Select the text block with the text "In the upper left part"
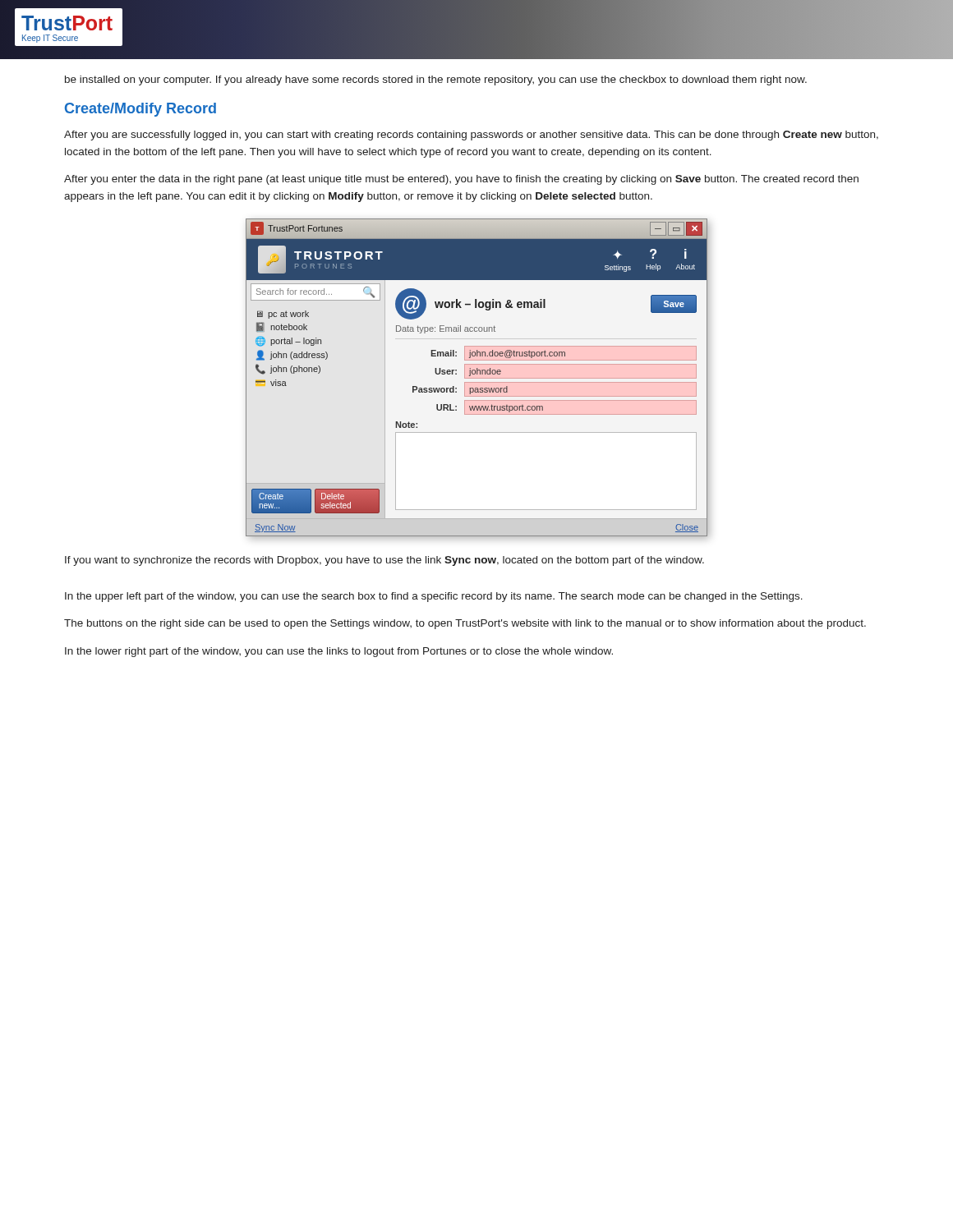The height and width of the screenshot is (1232, 953). point(434,596)
